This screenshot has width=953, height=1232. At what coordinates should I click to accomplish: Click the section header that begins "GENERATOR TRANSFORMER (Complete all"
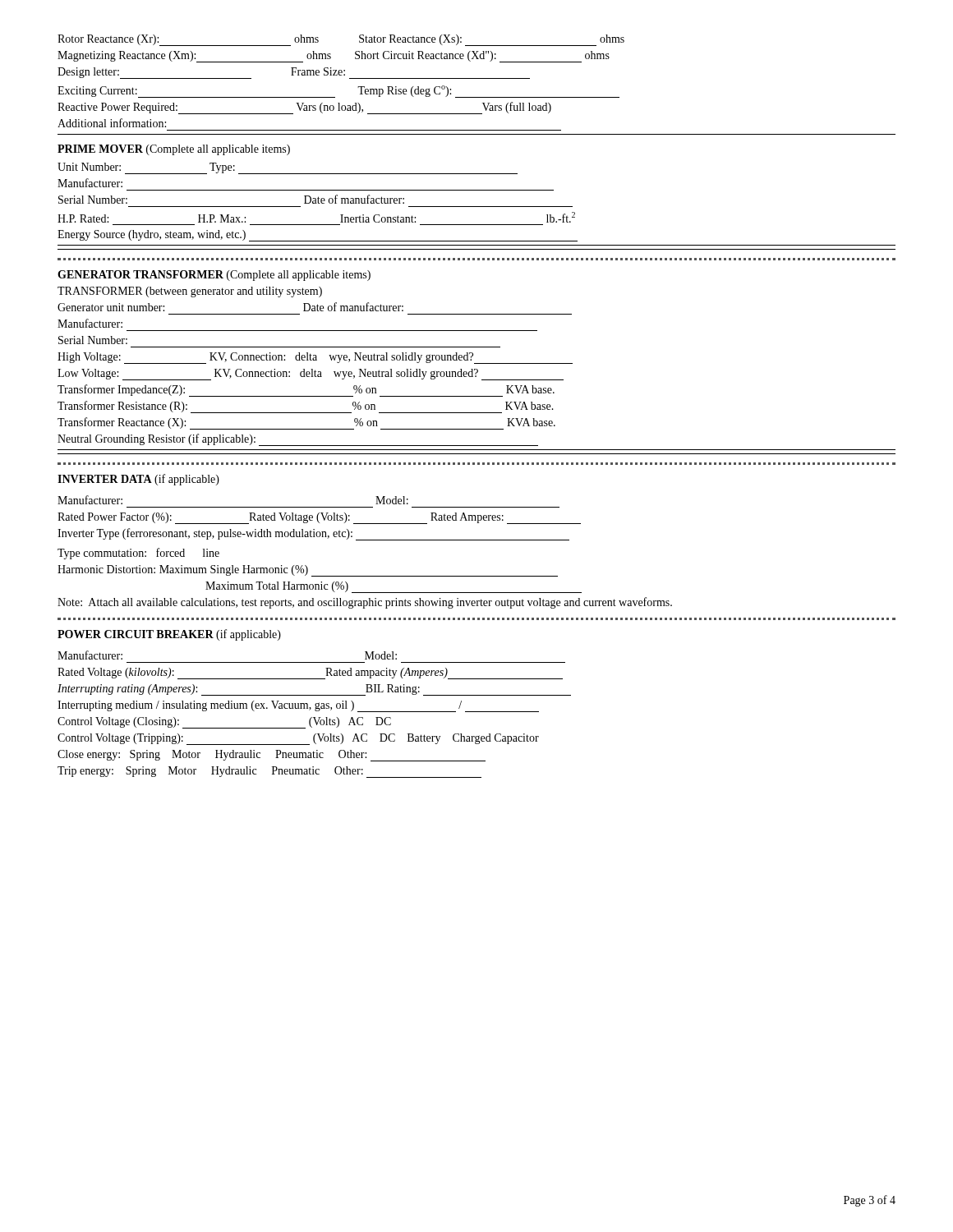(x=214, y=275)
